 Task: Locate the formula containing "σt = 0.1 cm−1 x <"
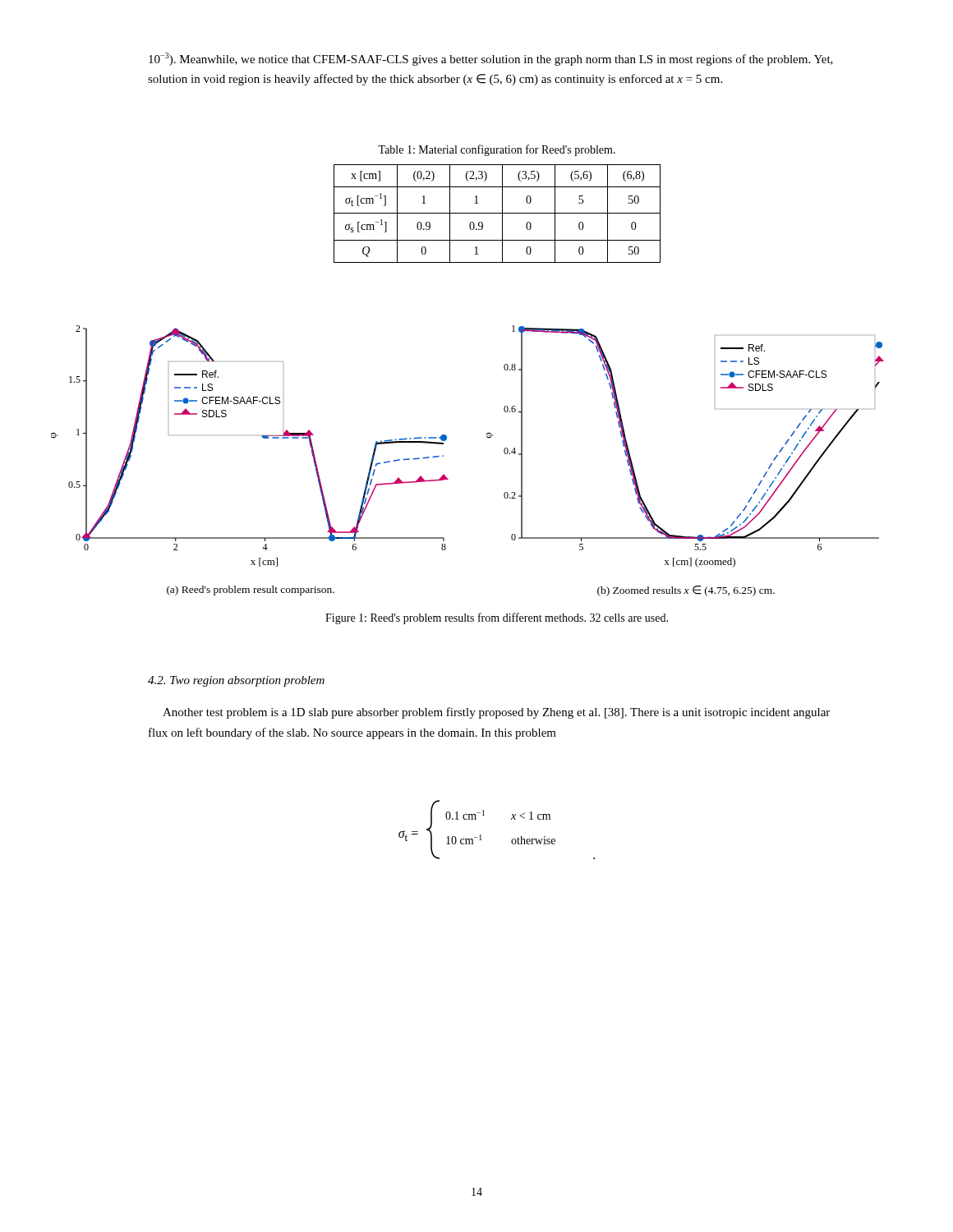point(497,834)
